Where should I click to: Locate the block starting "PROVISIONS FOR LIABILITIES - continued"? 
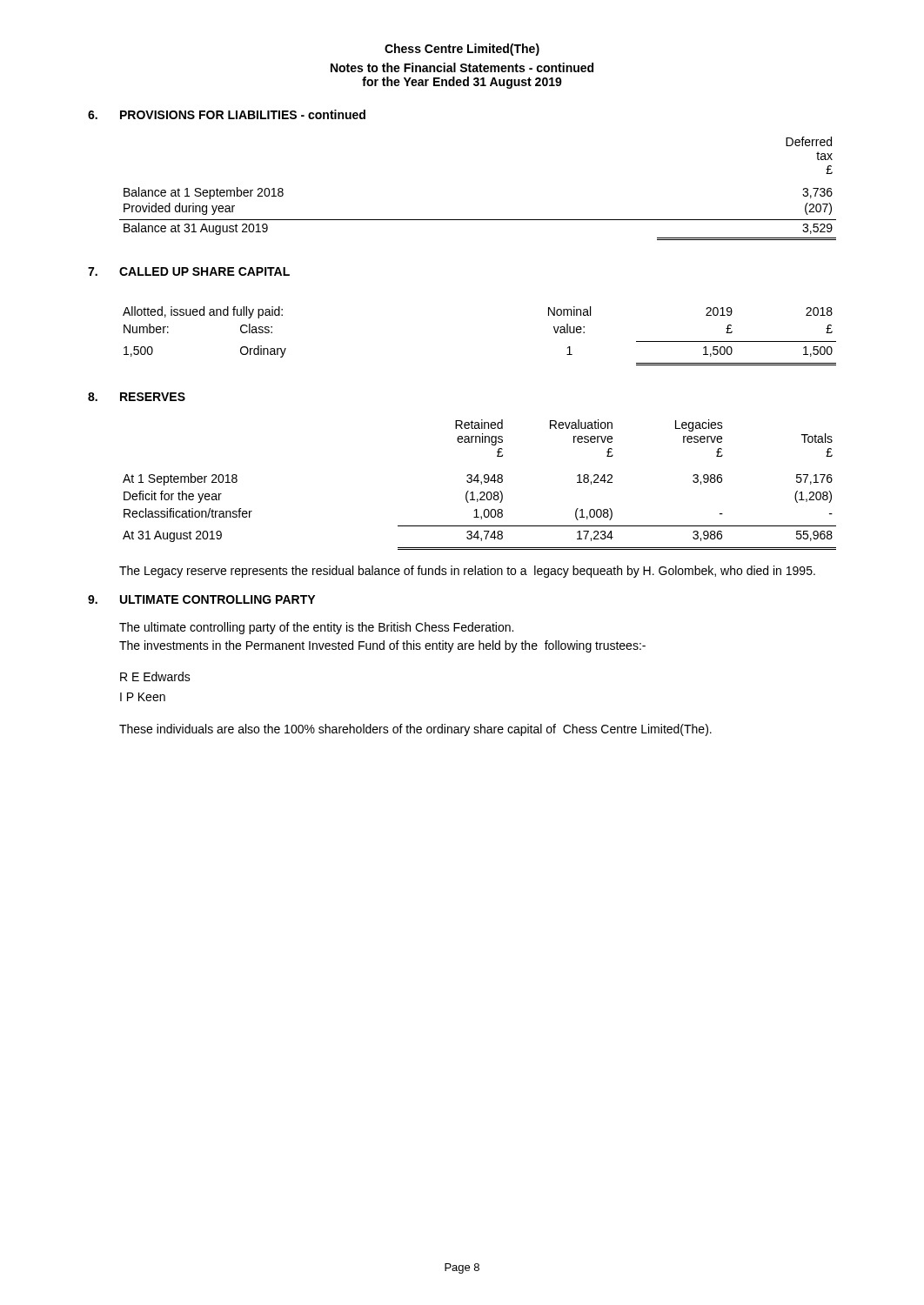[243, 115]
